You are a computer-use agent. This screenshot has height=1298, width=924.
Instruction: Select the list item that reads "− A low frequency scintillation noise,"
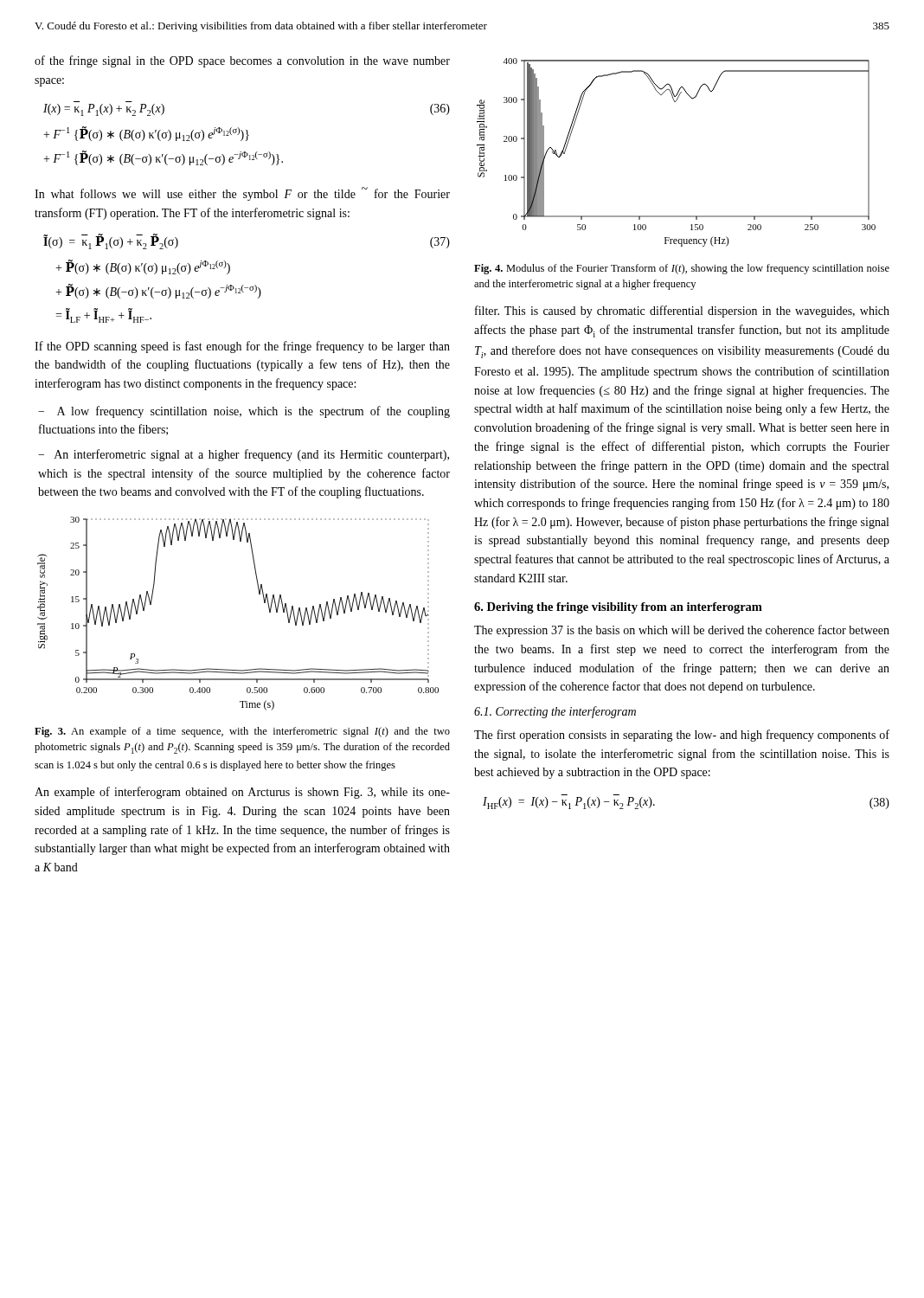(x=244, y=421)
